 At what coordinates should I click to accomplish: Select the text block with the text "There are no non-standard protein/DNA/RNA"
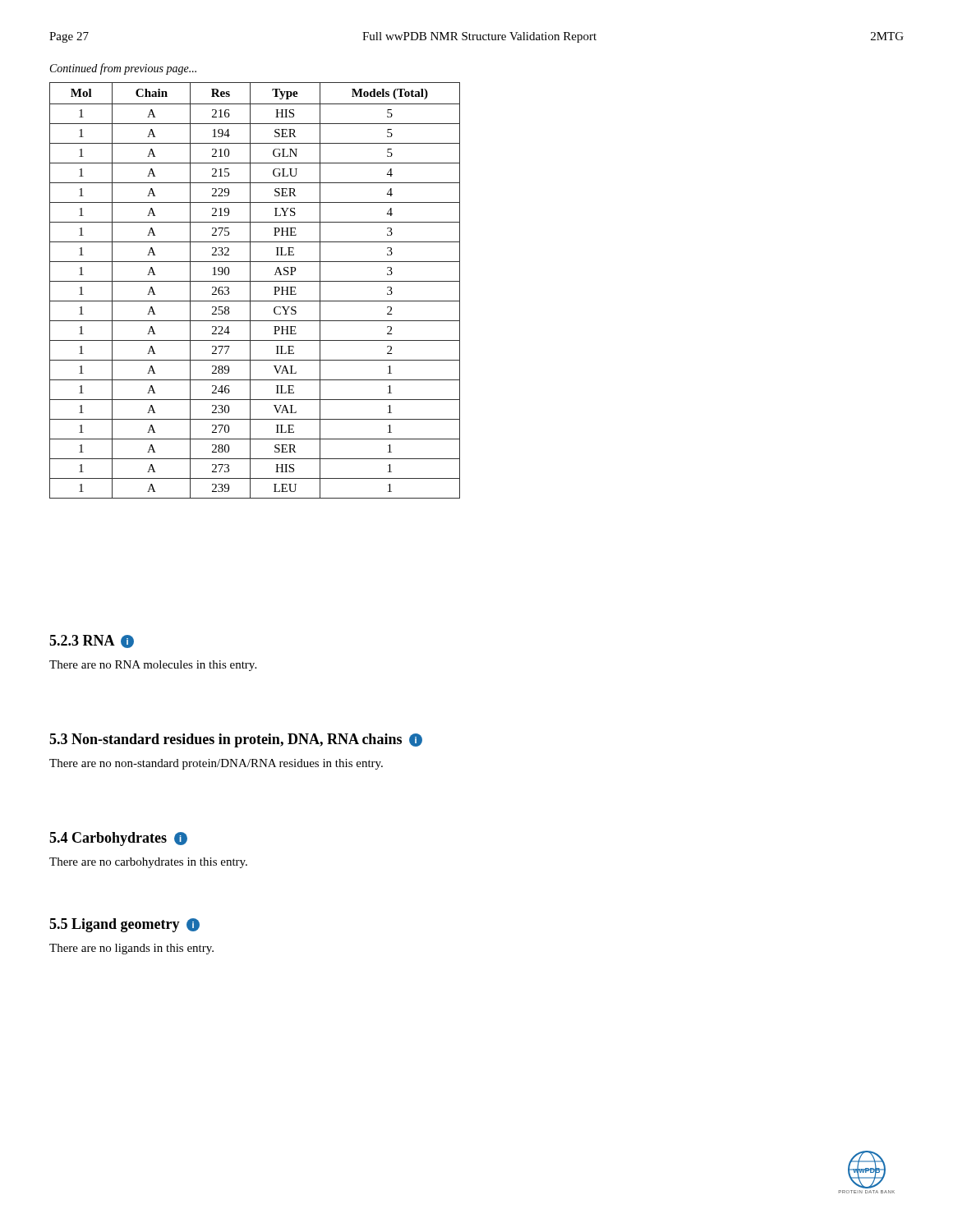(216, 763)
